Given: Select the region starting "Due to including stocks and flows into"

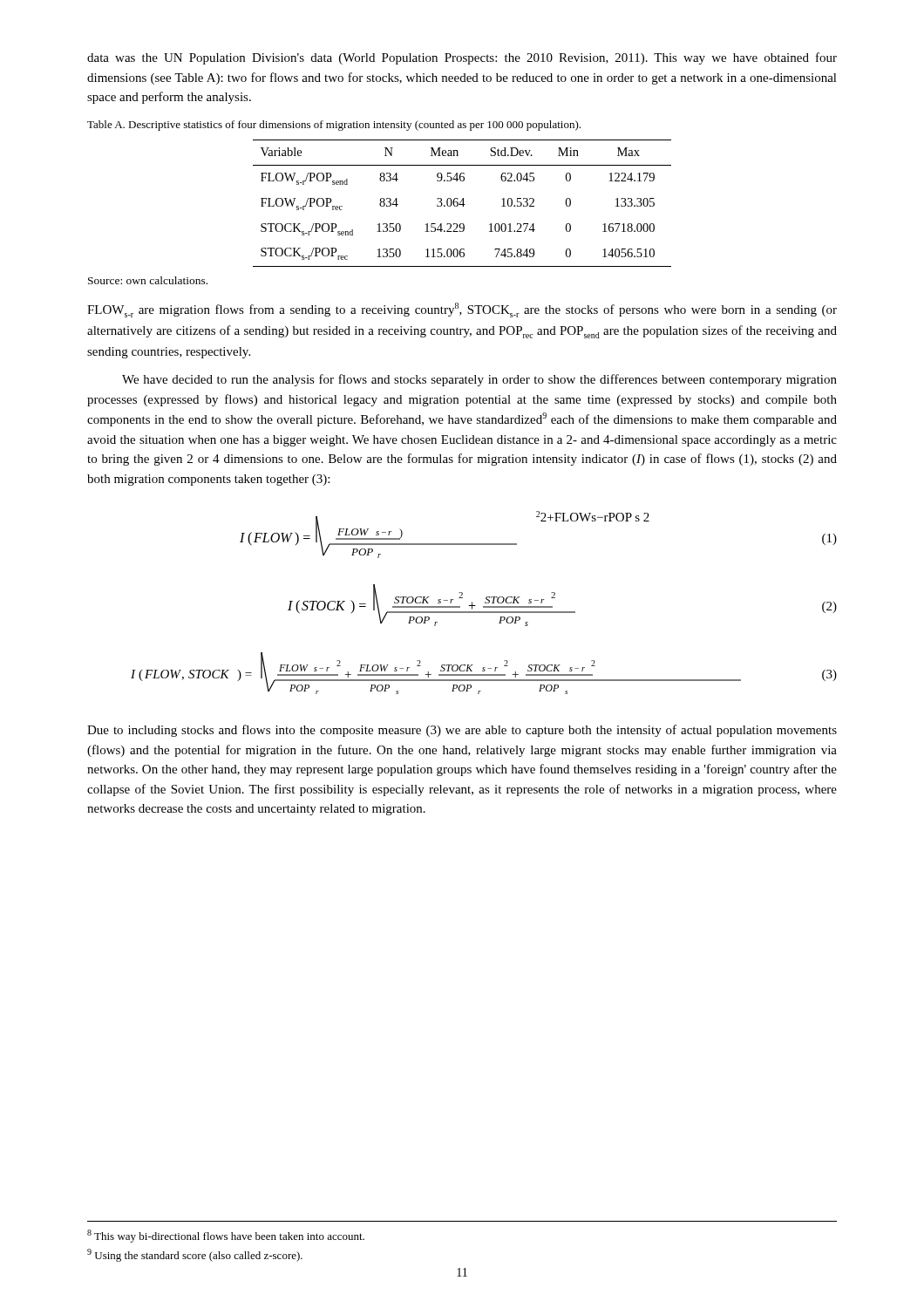Looking at the screenshot, I should tap(462, 769).
